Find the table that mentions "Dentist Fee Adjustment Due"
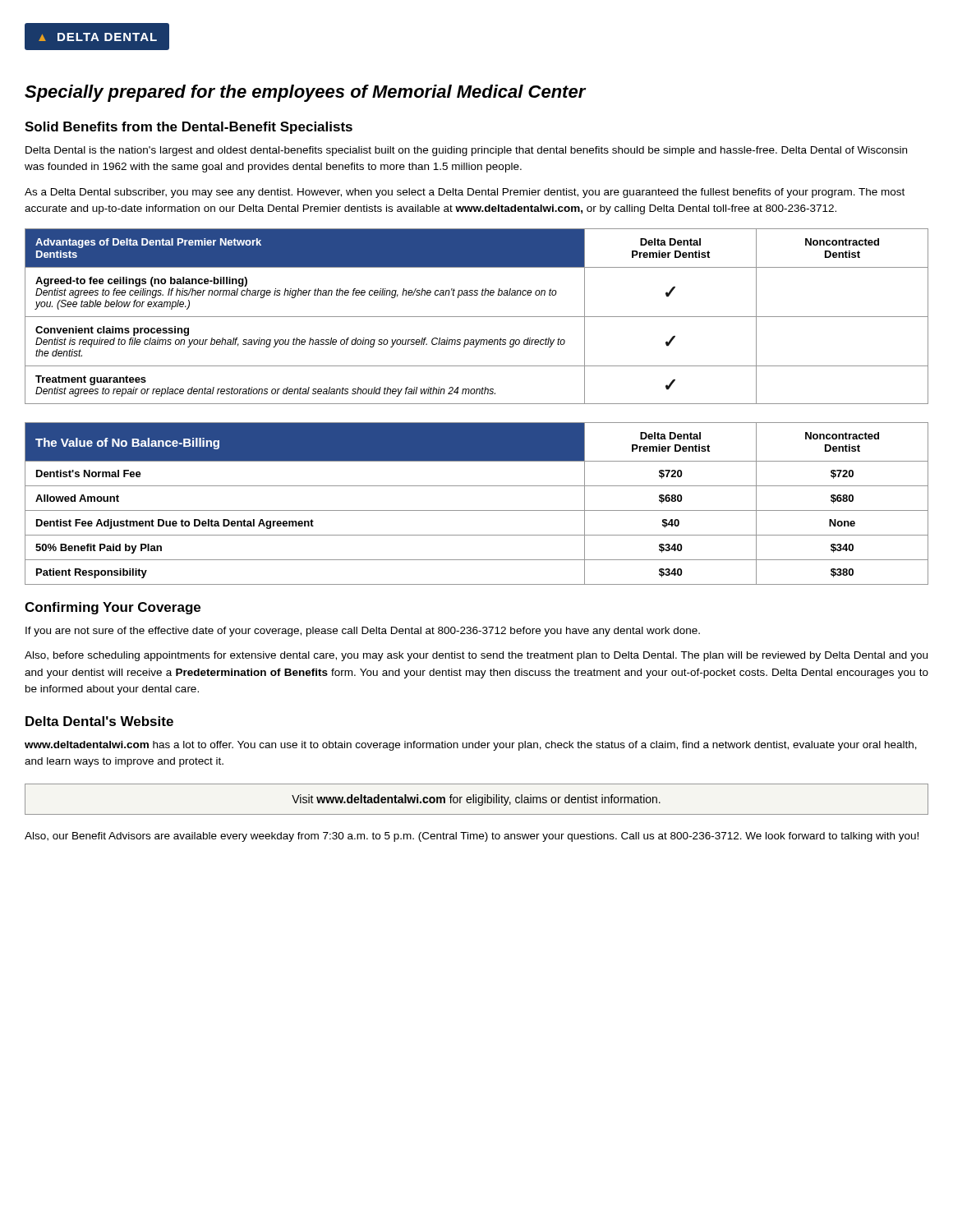 pos(476,504)
